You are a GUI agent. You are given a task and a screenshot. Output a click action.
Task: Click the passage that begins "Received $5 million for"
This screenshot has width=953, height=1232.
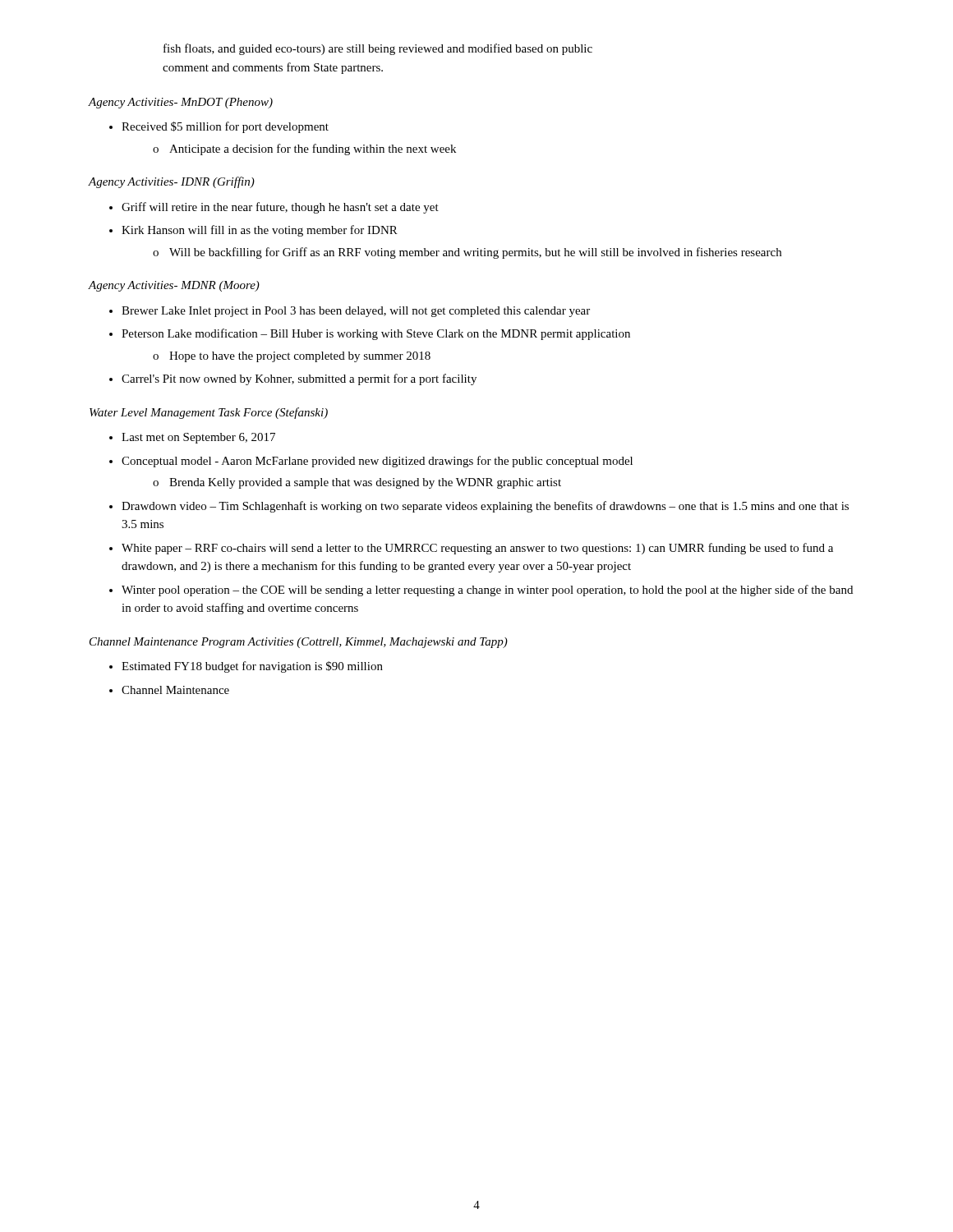[225, 127]
